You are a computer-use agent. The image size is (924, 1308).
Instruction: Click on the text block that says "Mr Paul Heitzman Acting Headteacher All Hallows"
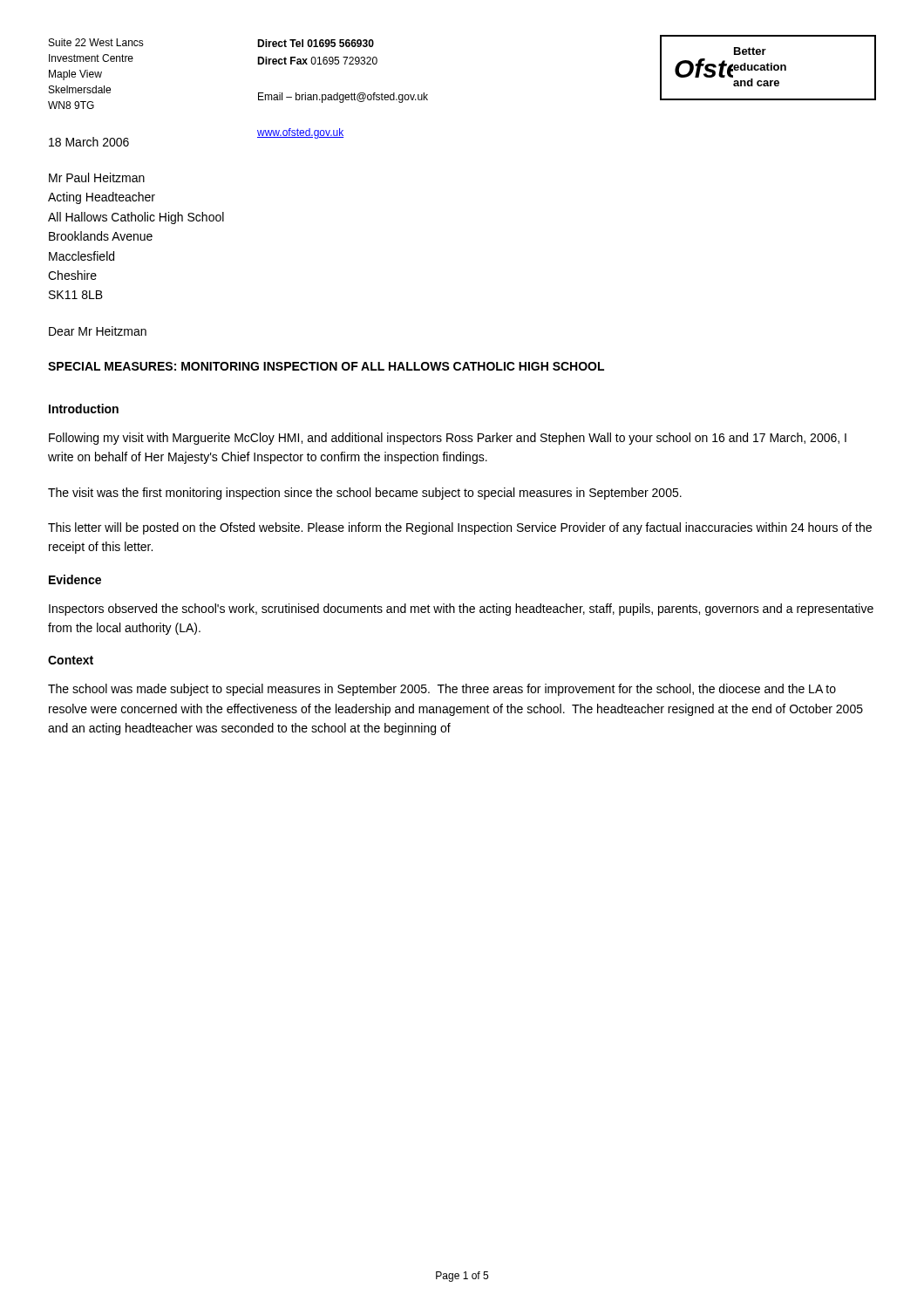pos(136,236)
